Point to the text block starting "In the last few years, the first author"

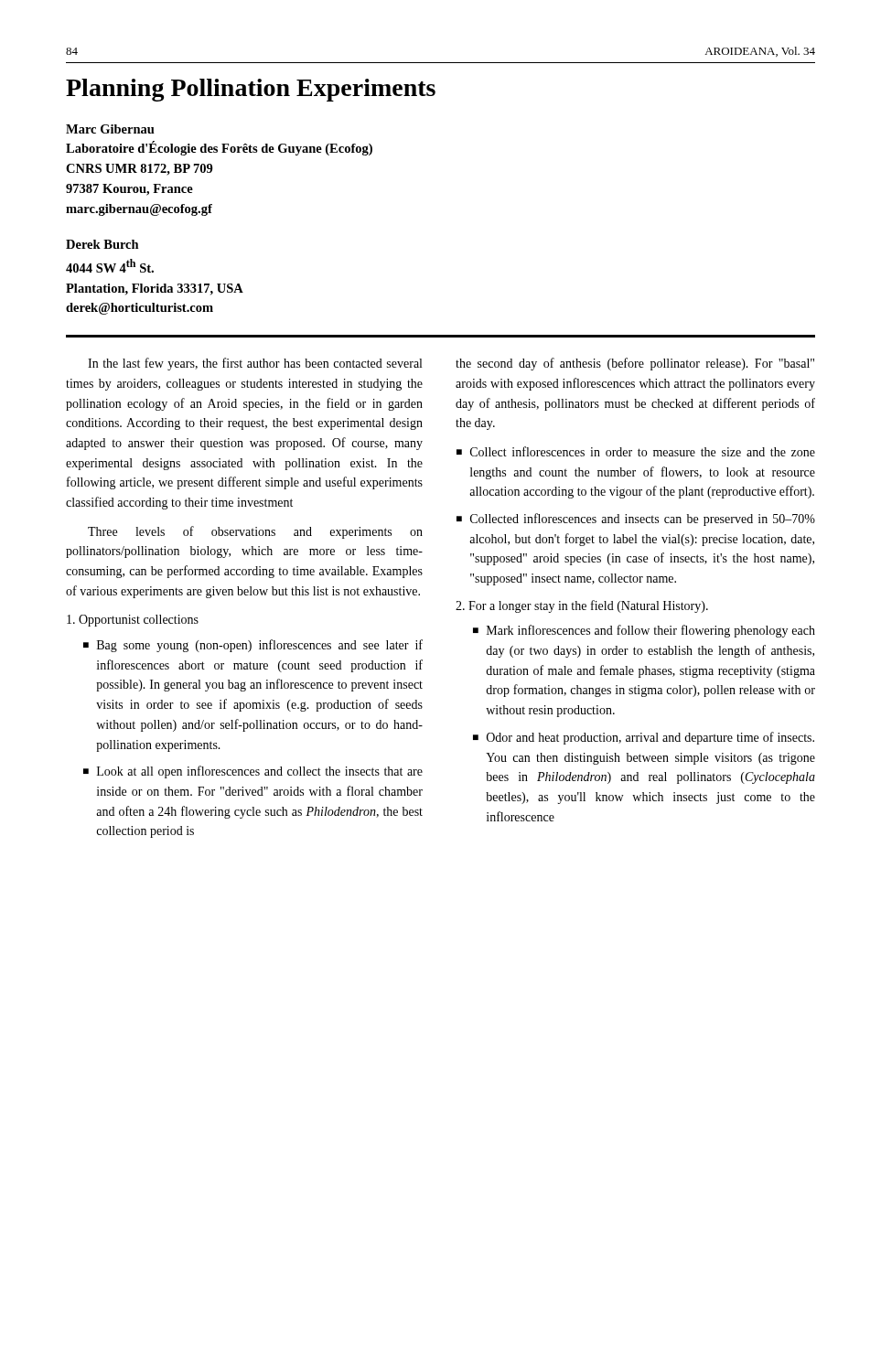click(244, 433)
